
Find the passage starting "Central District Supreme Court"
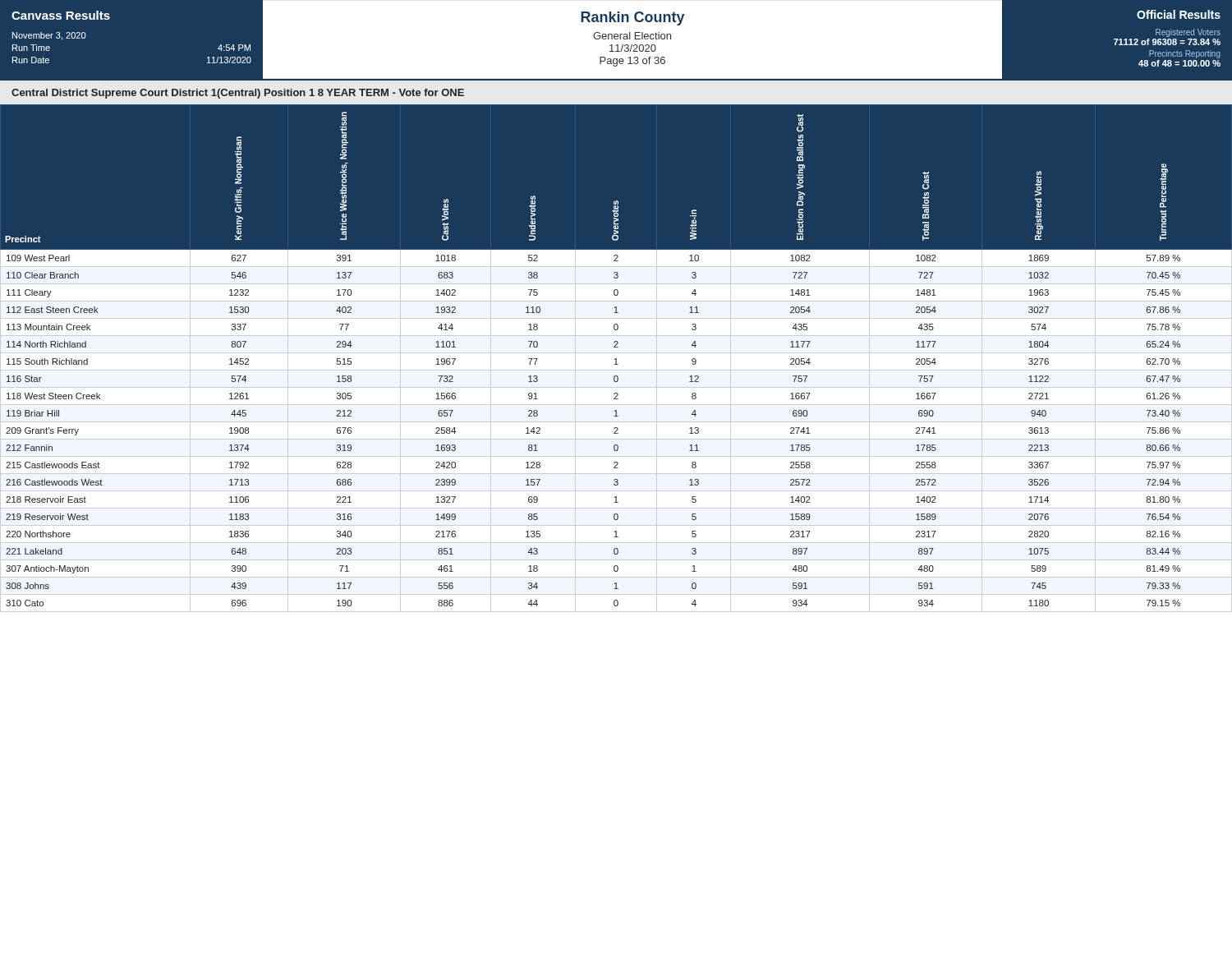238,92
